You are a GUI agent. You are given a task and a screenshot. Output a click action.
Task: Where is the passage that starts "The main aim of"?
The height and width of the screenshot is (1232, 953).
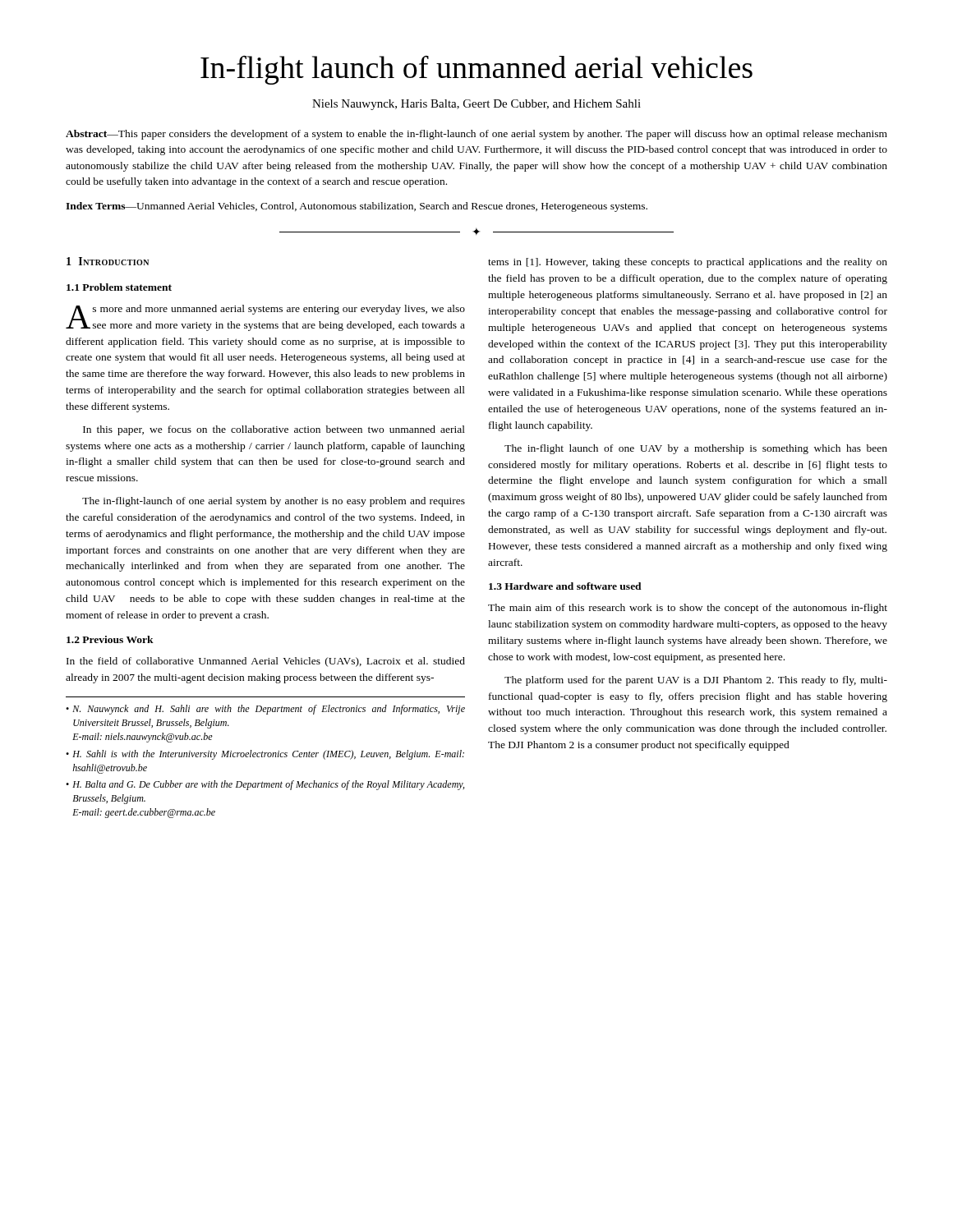tap(688, 676)
